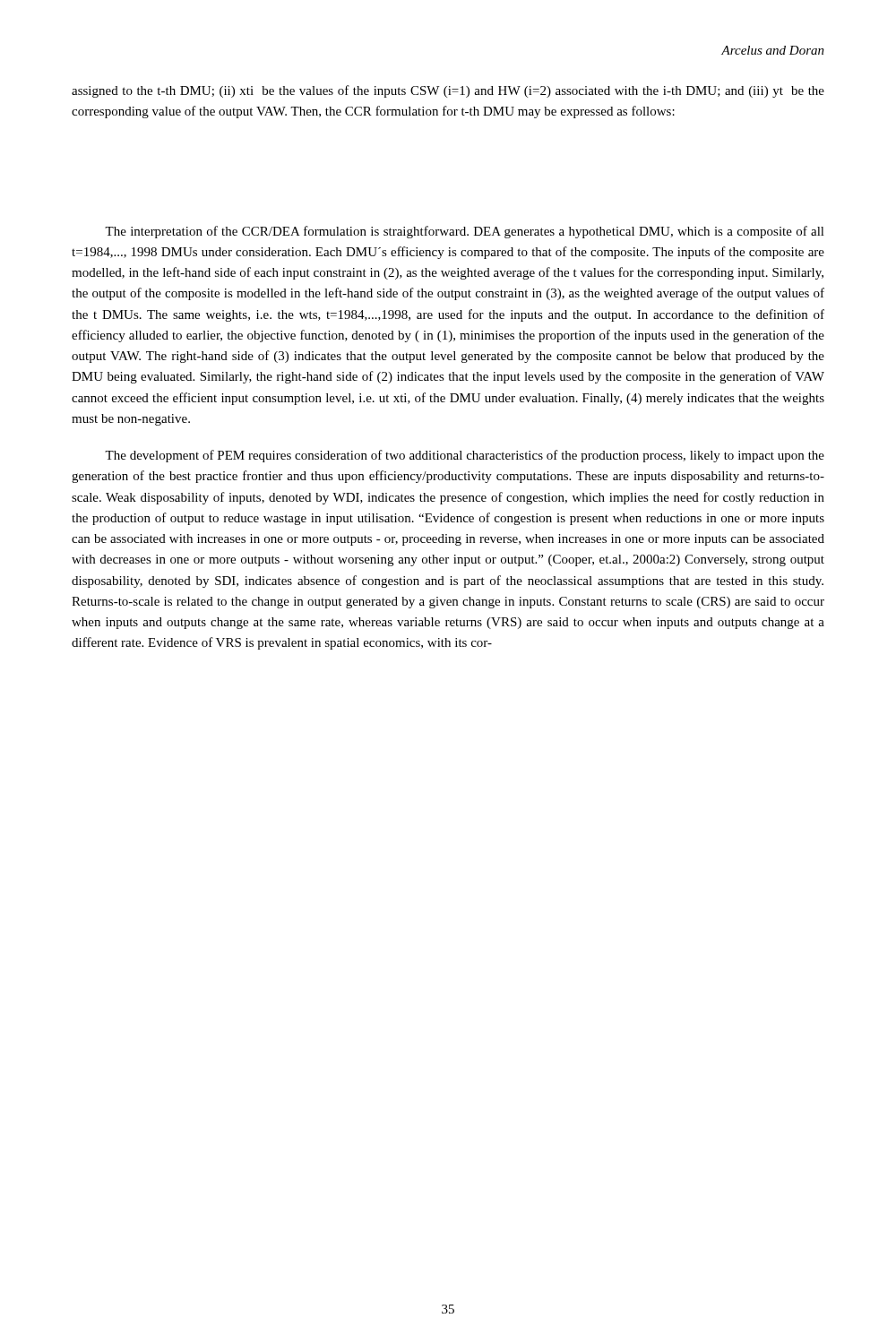Screen dimensions: 1344x896
Task: Locate the text starting "assigned to the t-th DMU;"
Action: point(448,101)
